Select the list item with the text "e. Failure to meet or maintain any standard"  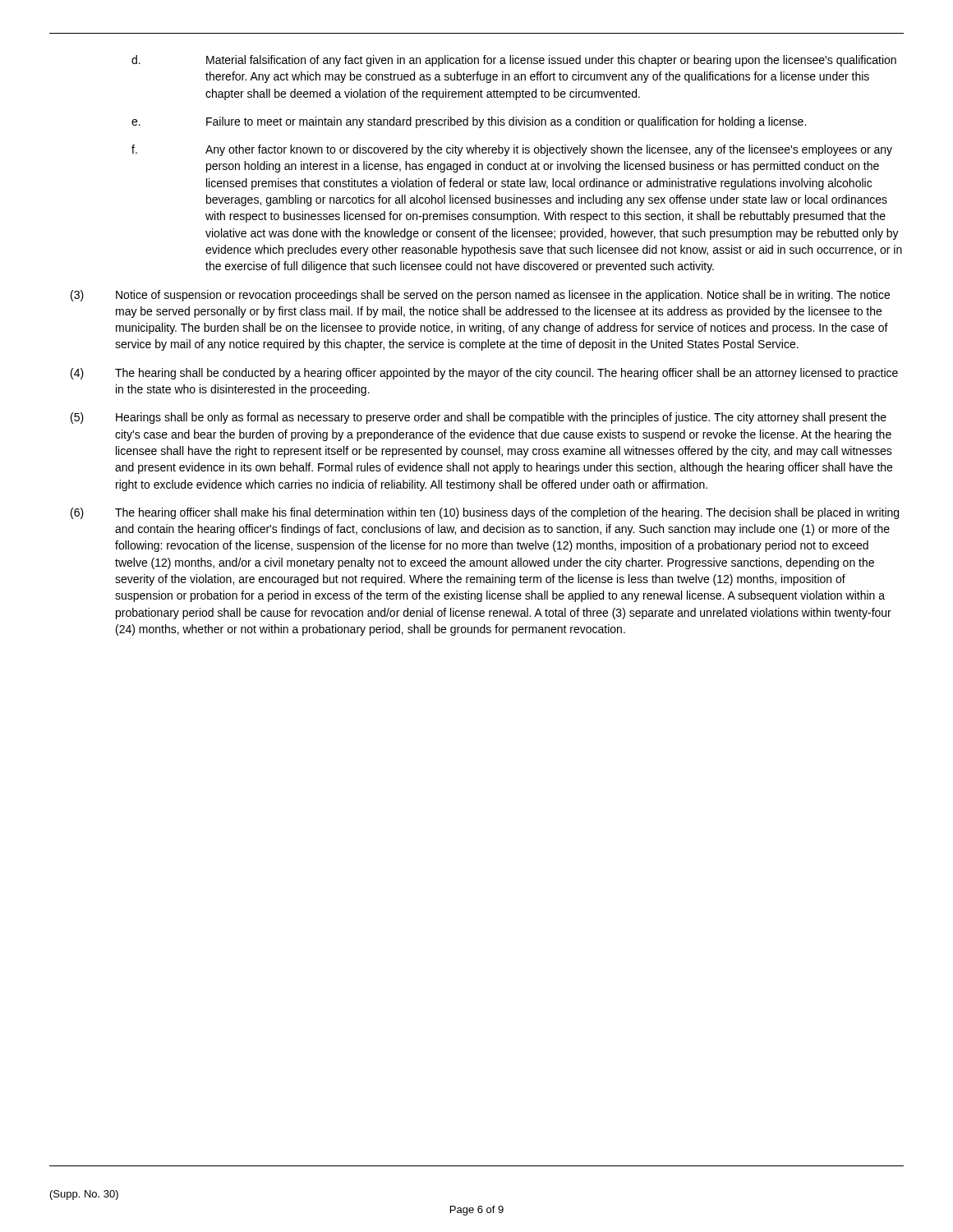(x=476, y=122)
